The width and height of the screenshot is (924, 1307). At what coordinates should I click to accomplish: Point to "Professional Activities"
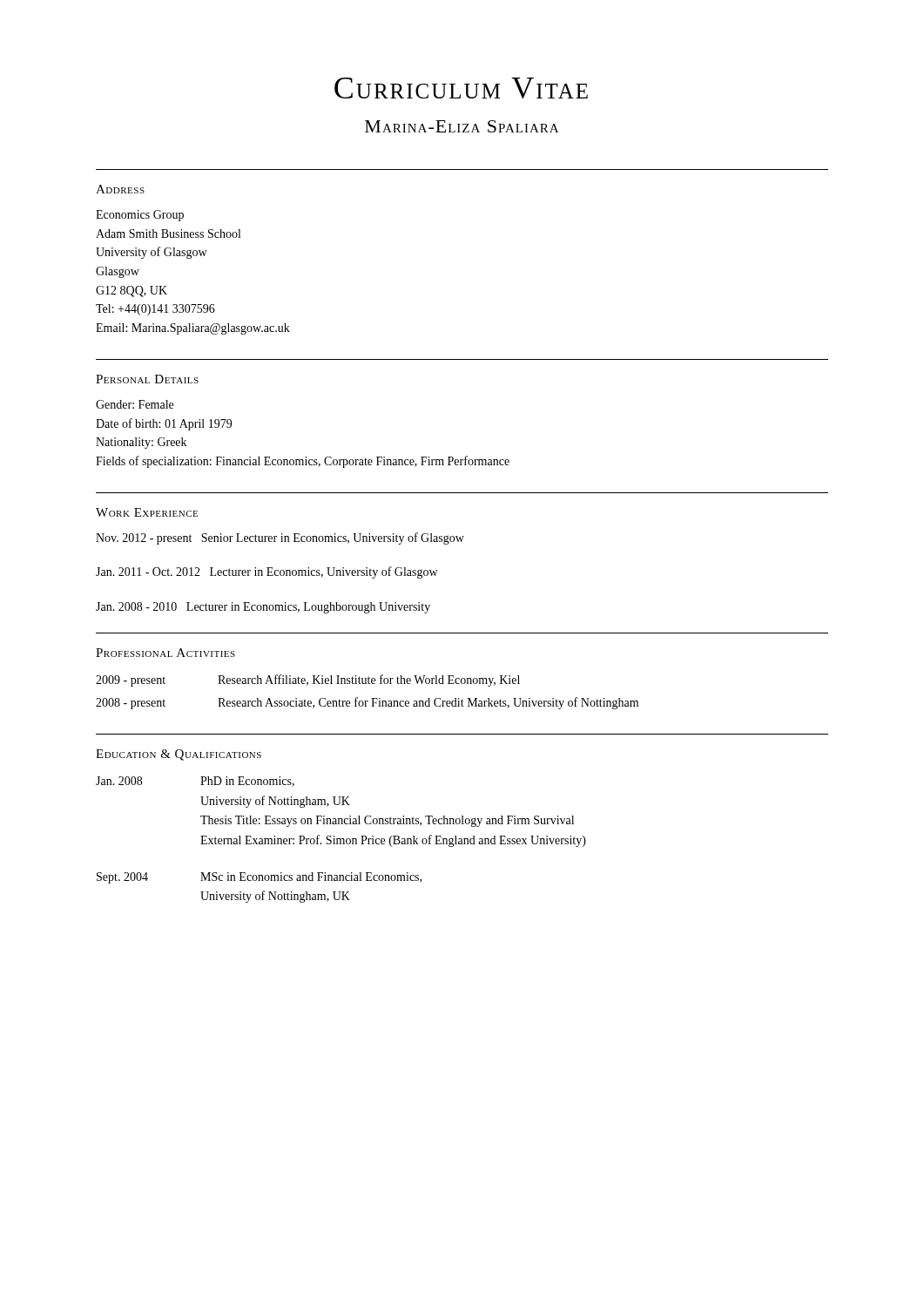(x=166, y=652)
